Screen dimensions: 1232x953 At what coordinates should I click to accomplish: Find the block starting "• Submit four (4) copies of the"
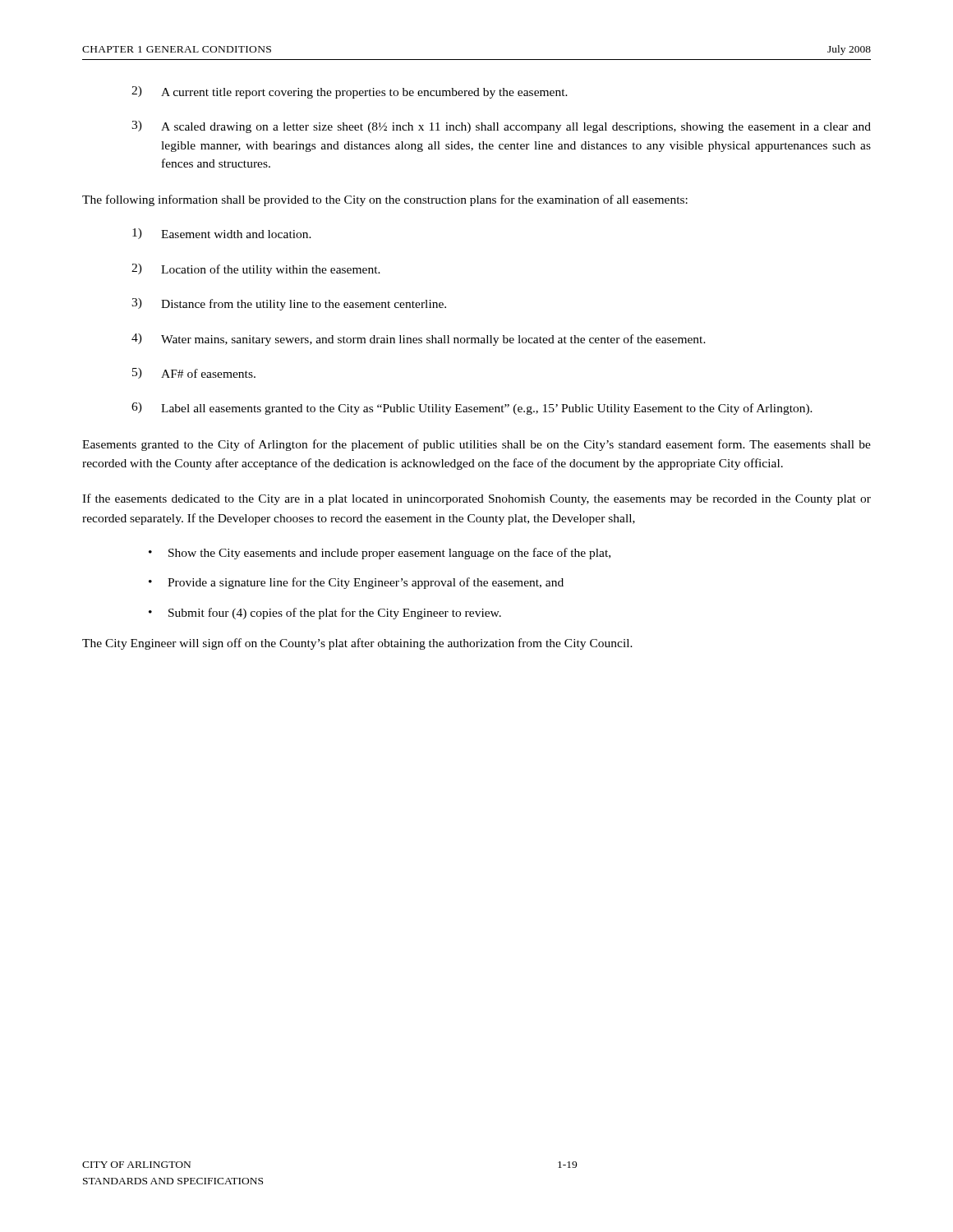pos(509,613)
